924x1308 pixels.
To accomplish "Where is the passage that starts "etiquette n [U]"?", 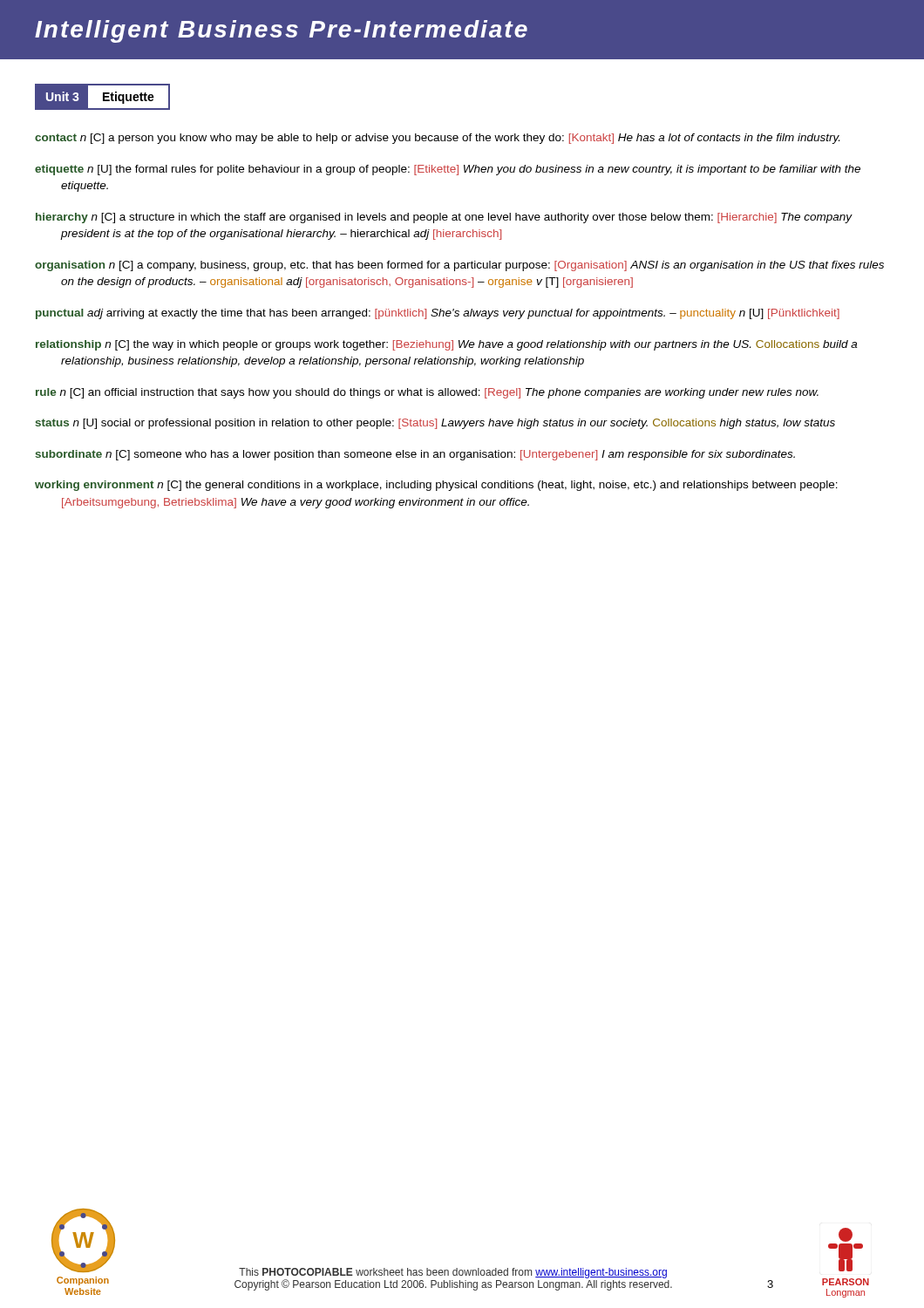I will [x=448, y=177].
